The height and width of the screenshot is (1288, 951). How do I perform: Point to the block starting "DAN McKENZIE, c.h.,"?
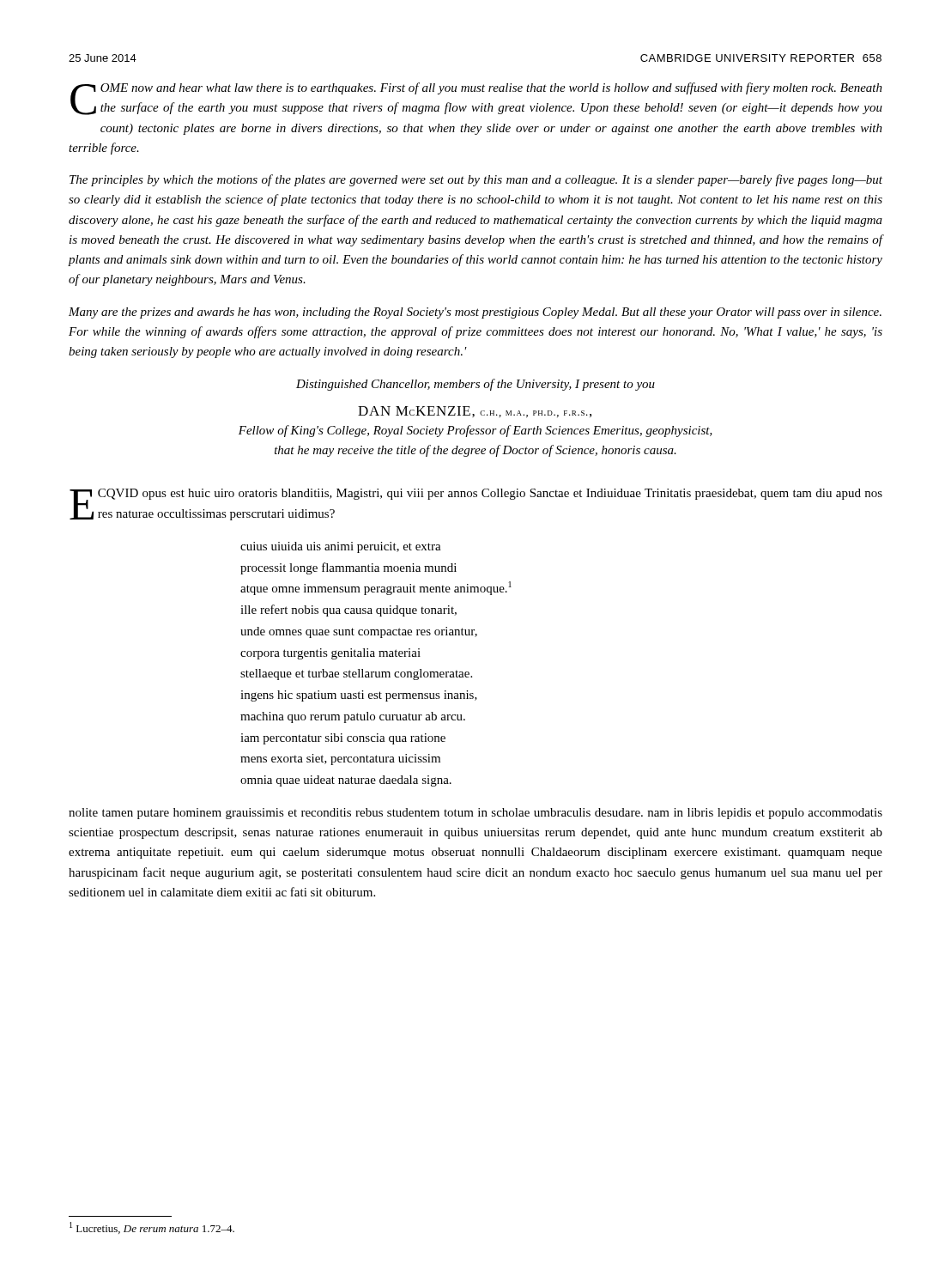pos(476,411)
